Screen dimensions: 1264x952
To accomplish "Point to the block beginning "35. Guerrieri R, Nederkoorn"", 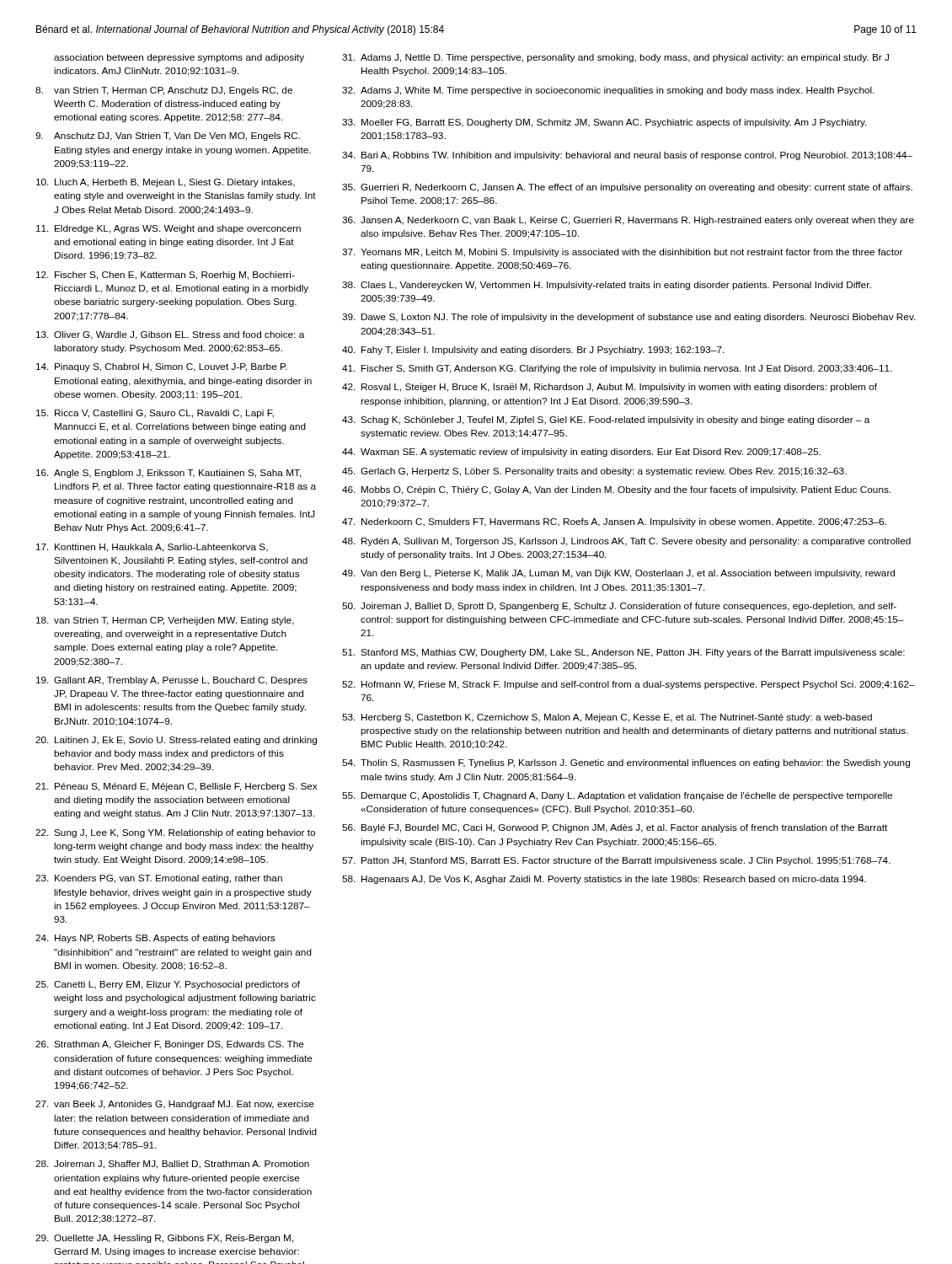I will click(x=629, y=194).
